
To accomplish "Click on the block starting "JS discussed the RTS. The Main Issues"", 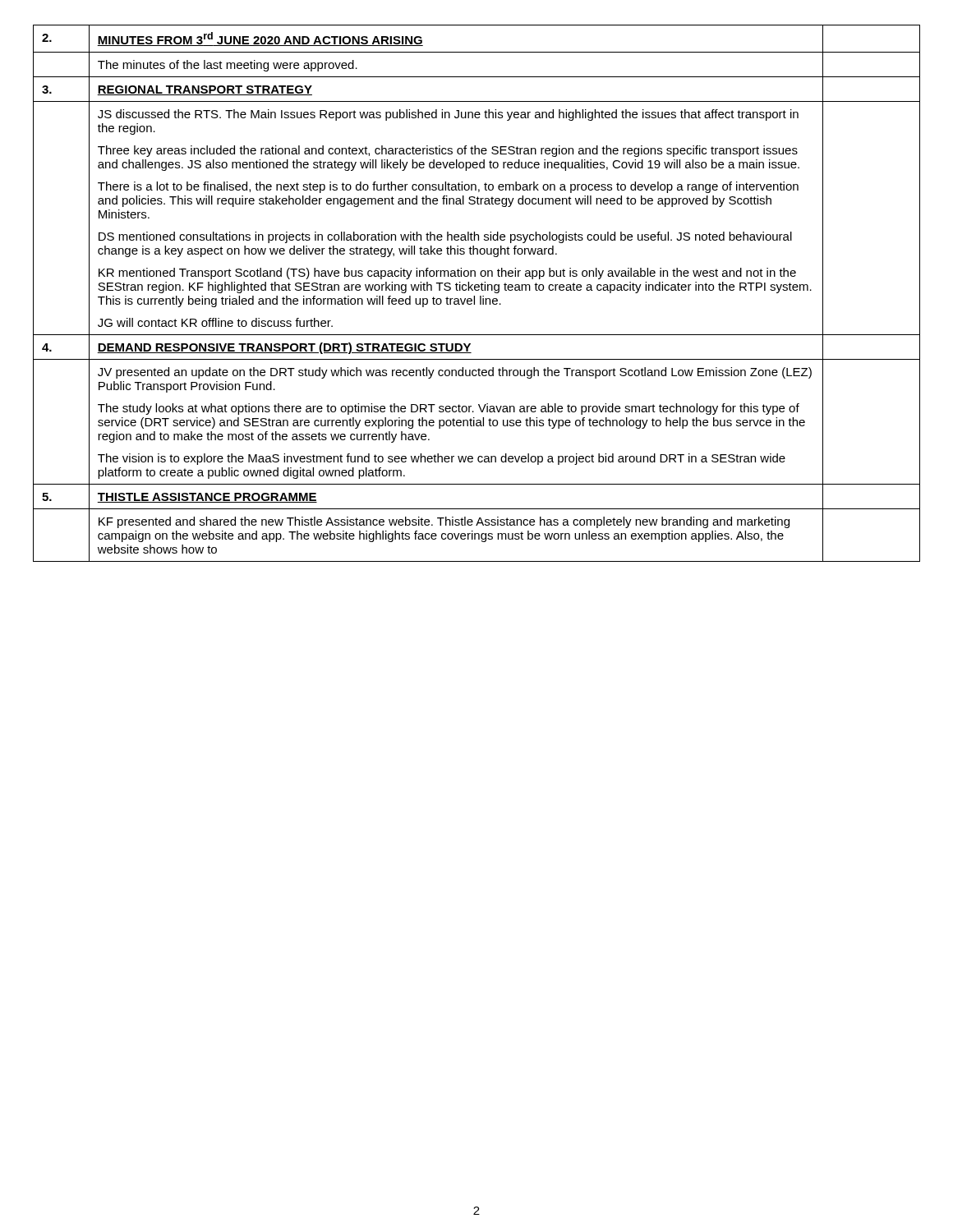I will [x=448, y=115].
